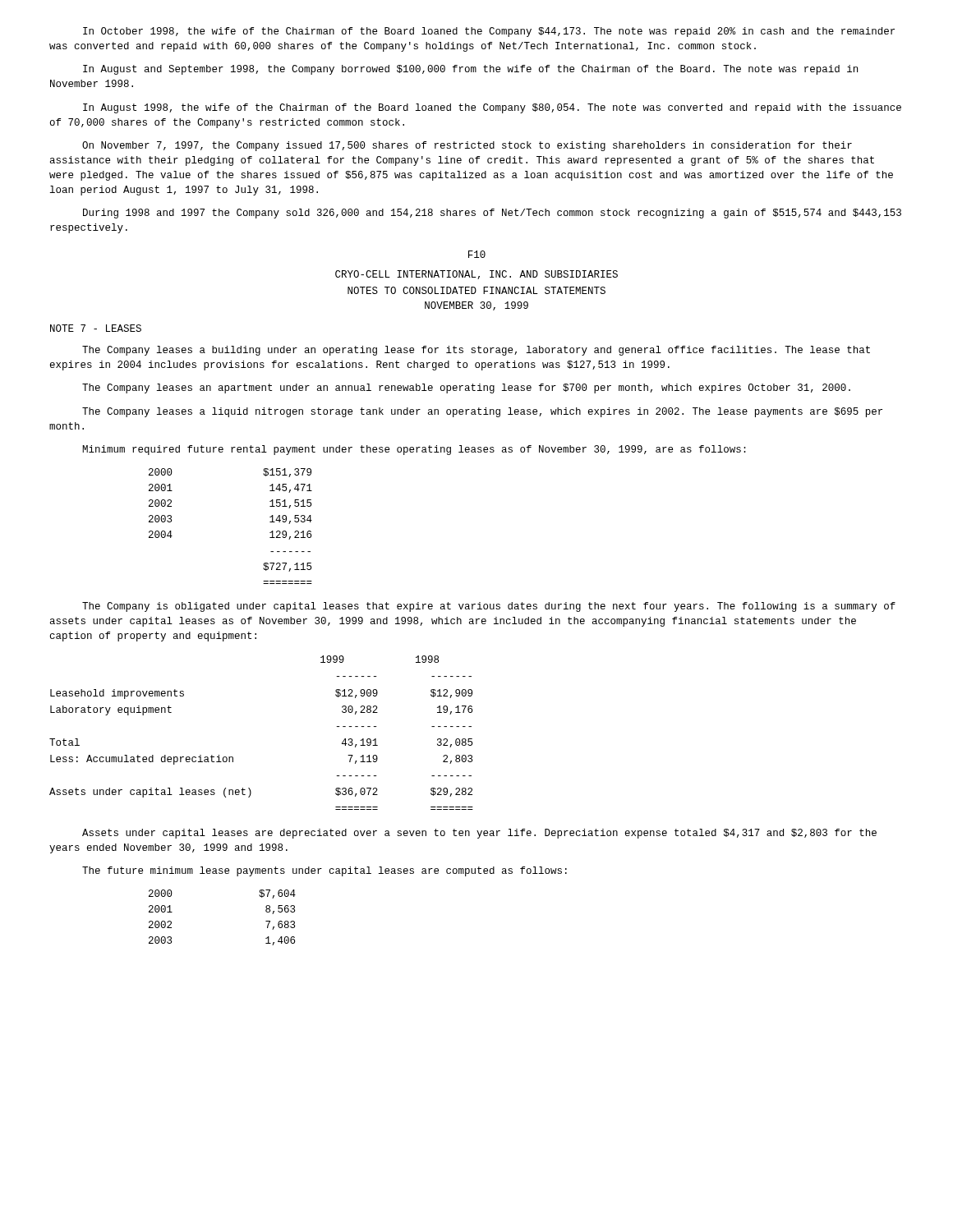Viewport: 953px width, 1232px height.
Task: Select the block starting "The Company leases an apartment under an annual"
Action: pyautogui.click(x=476, y=389)
